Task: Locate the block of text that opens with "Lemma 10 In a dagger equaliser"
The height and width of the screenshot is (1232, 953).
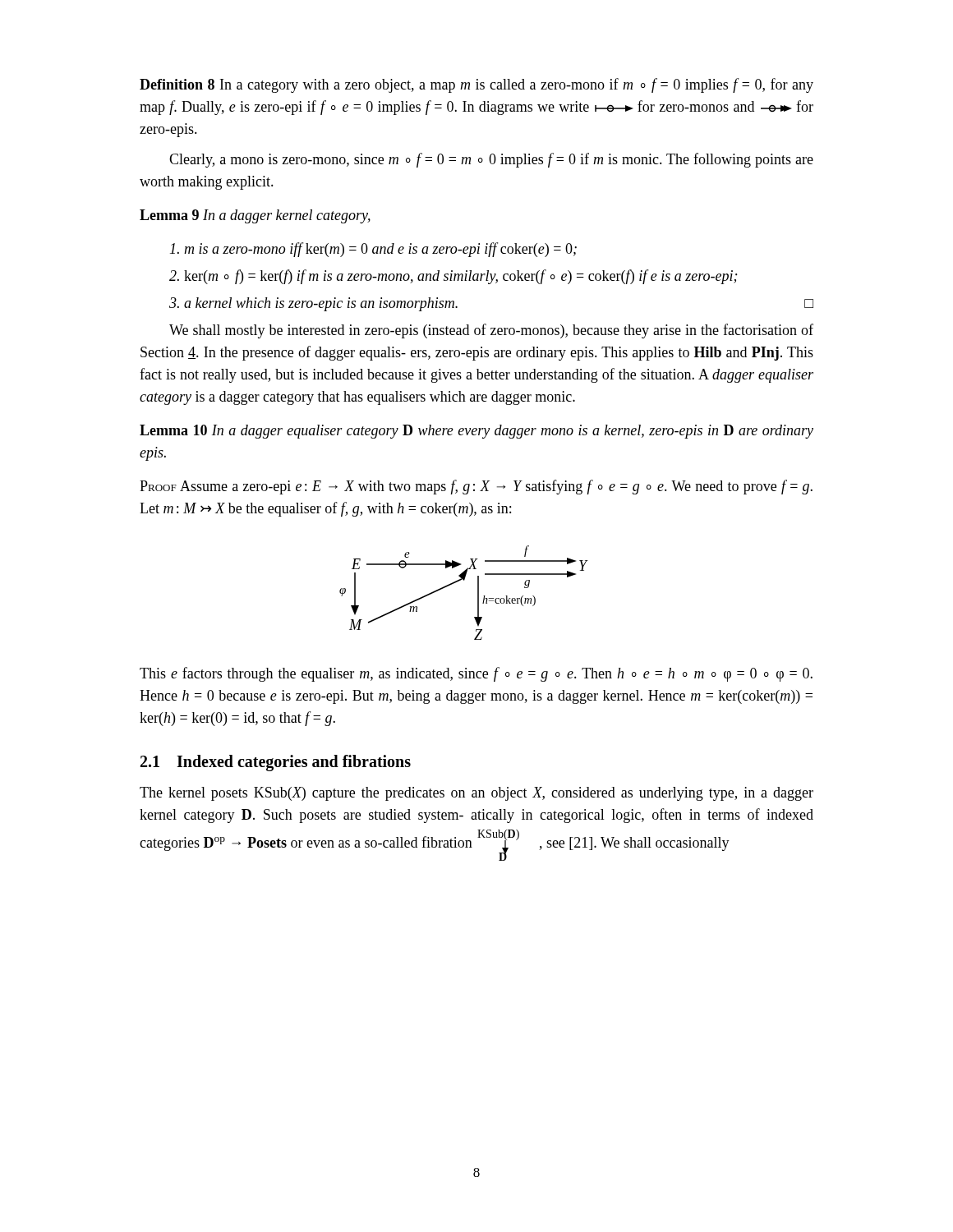Action: coord(476,442)
